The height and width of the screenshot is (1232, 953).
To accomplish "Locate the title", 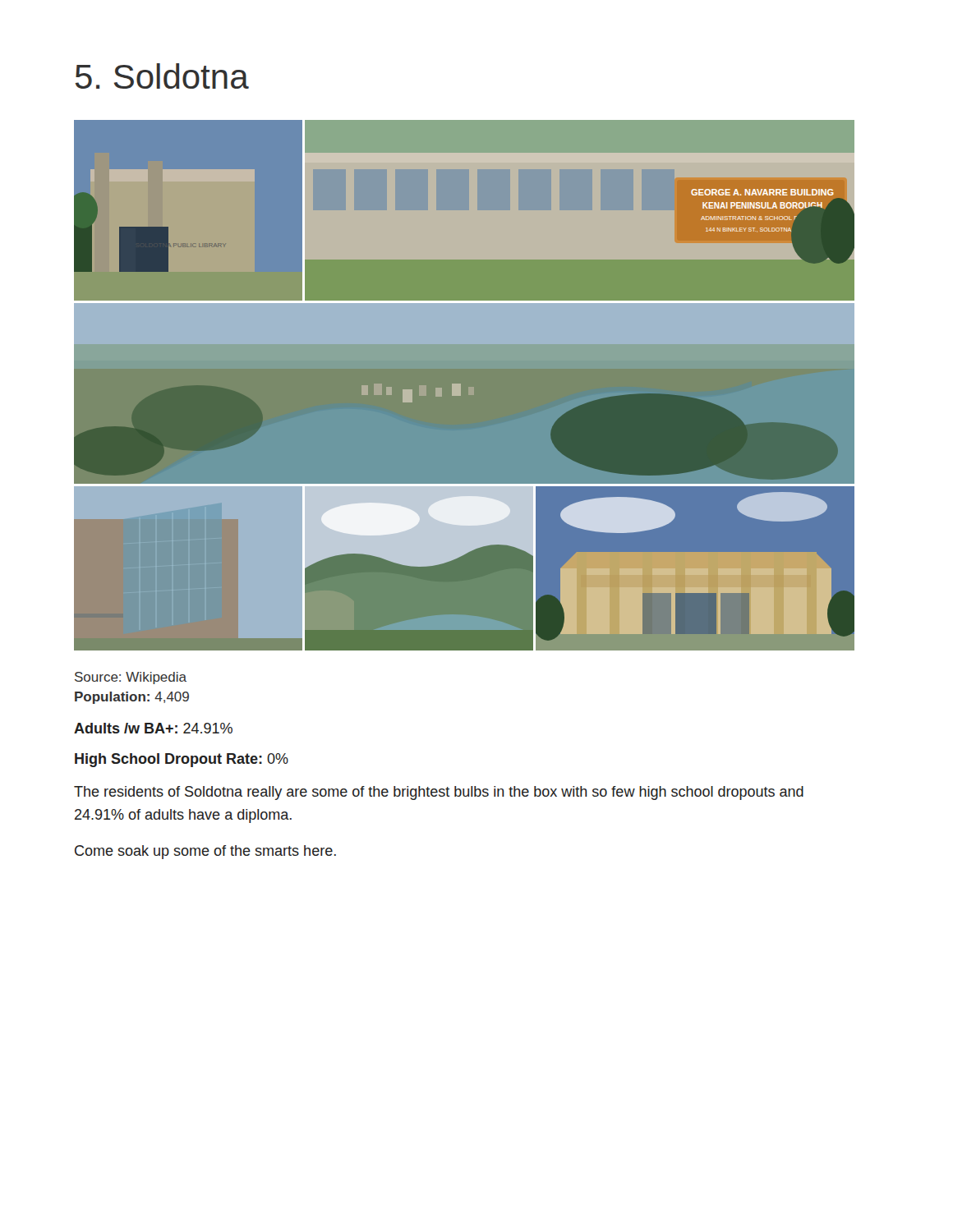I will [476, 77].
